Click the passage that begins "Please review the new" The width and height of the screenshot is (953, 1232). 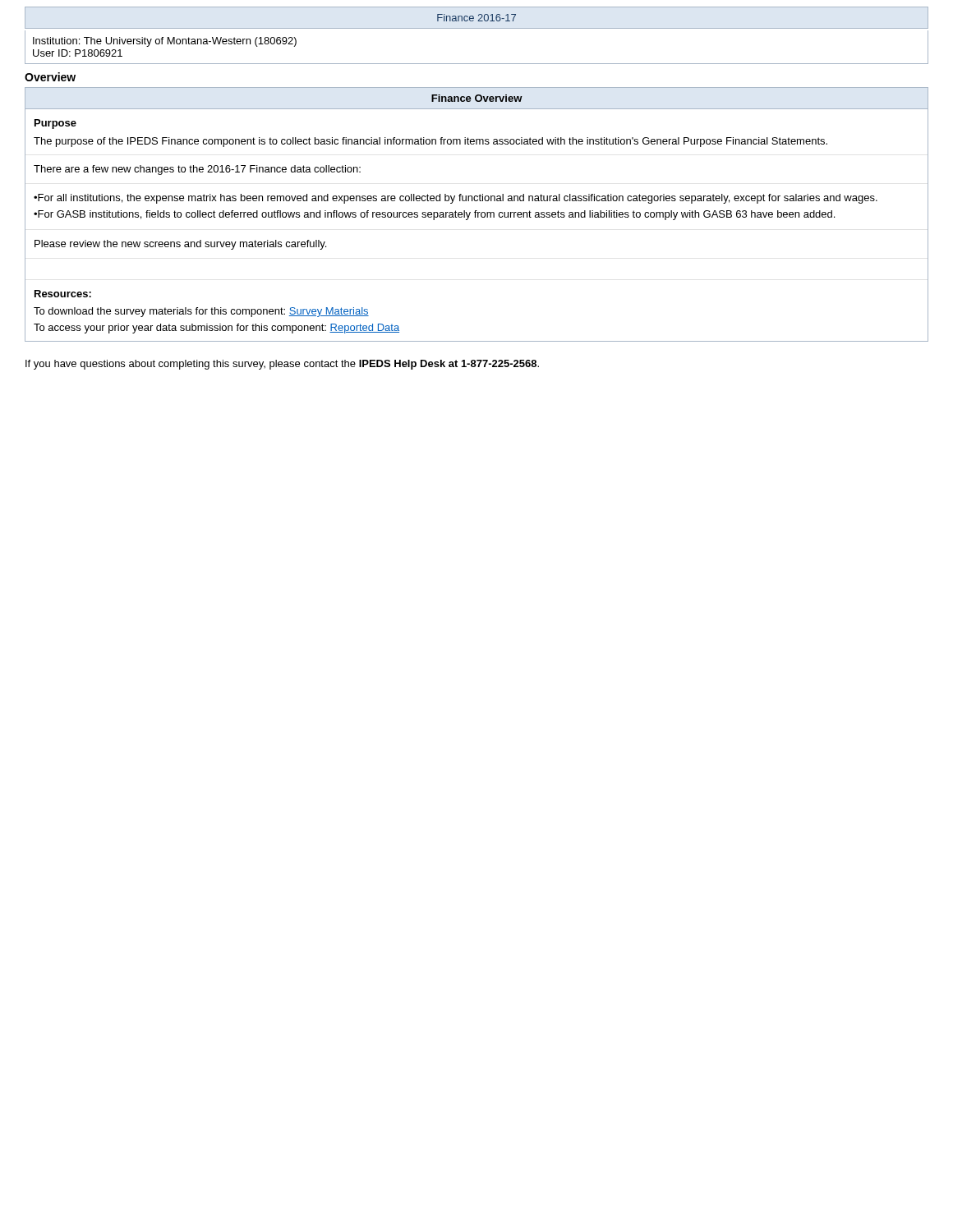[180, 244]
